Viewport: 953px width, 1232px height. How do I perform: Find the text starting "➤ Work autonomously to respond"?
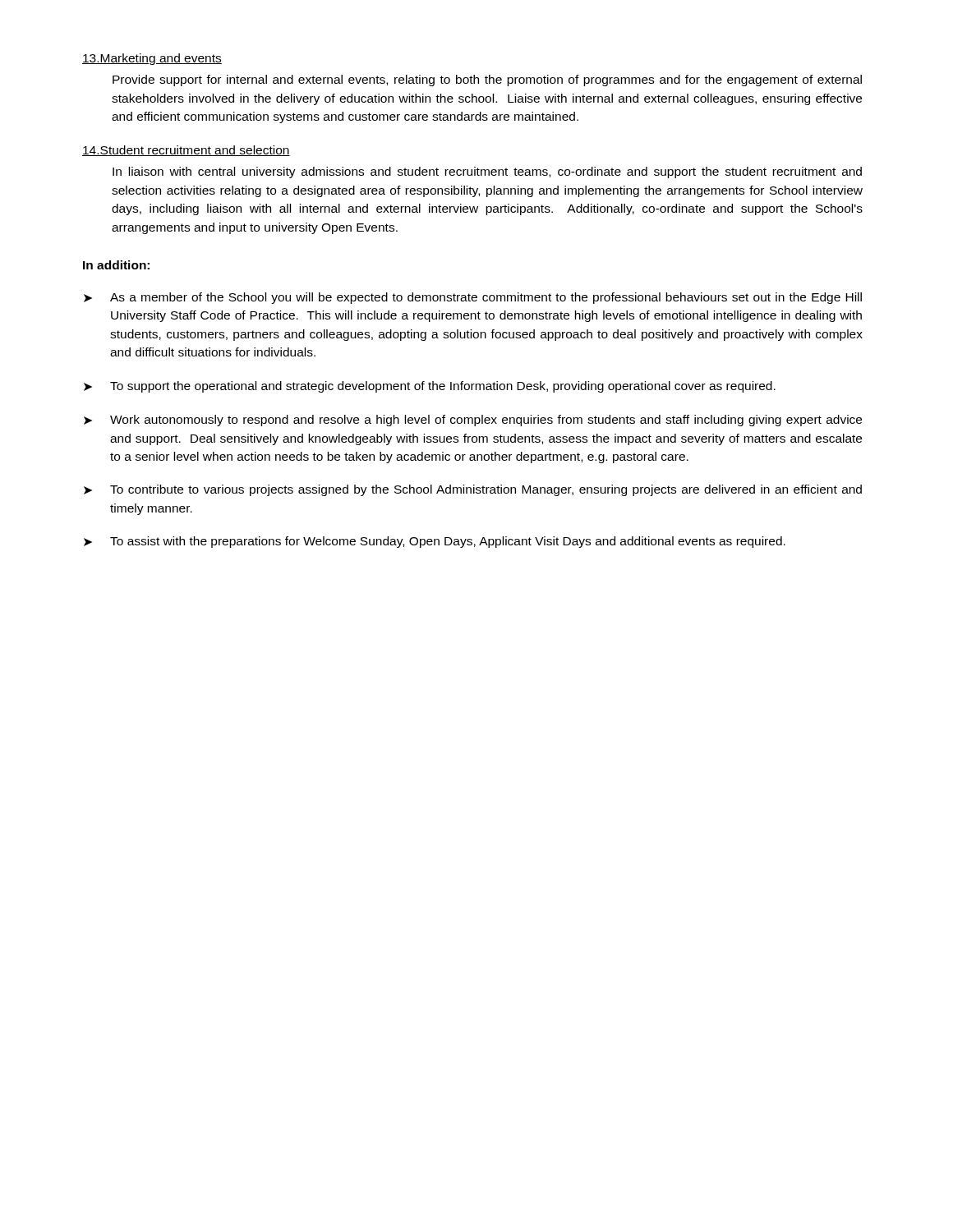[472, 438]
